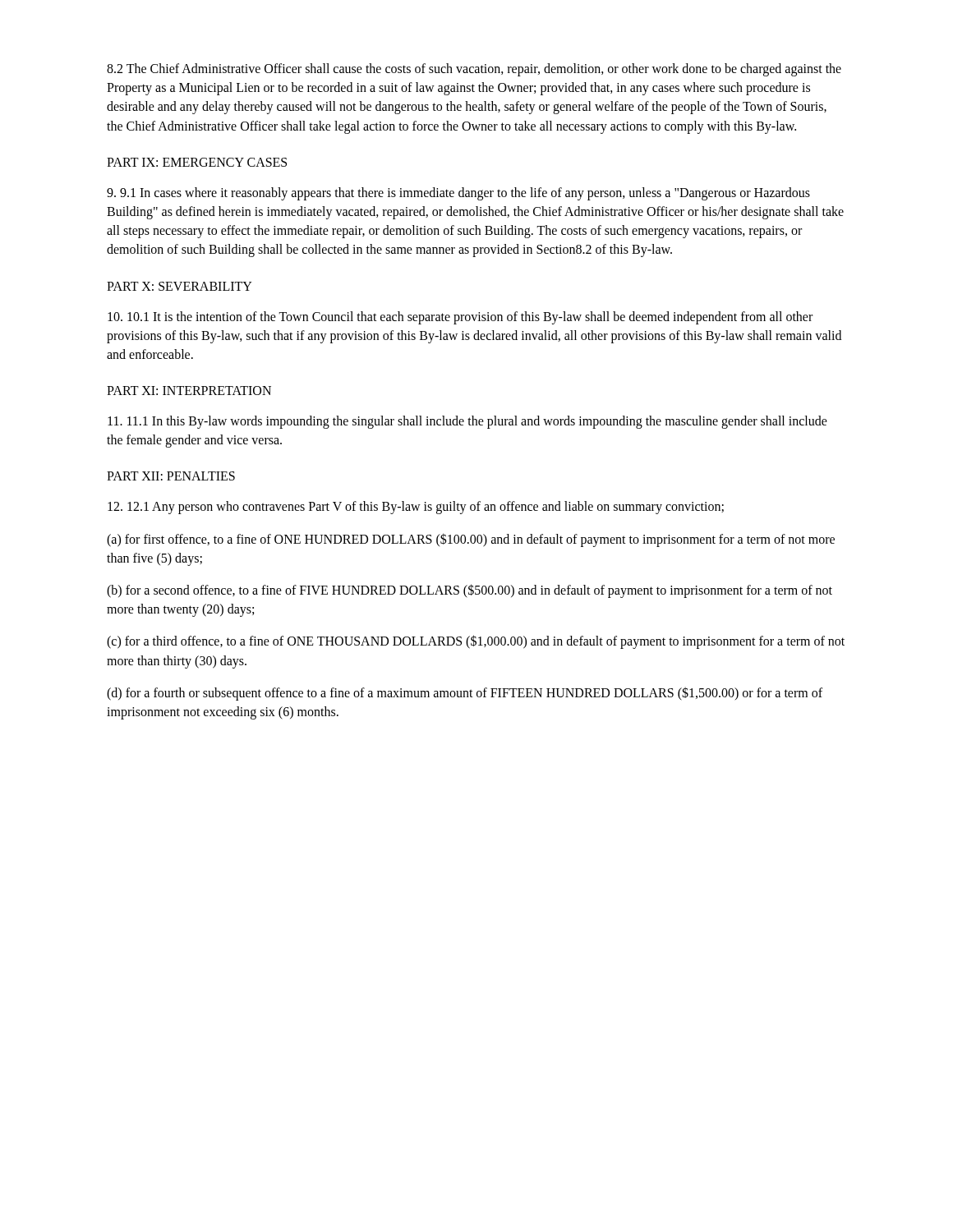Point to the block beginning "2 The Chief Administrative Officer shall cause"
The height and width of the screenshot is (1232, 953).
click(474, 97)
